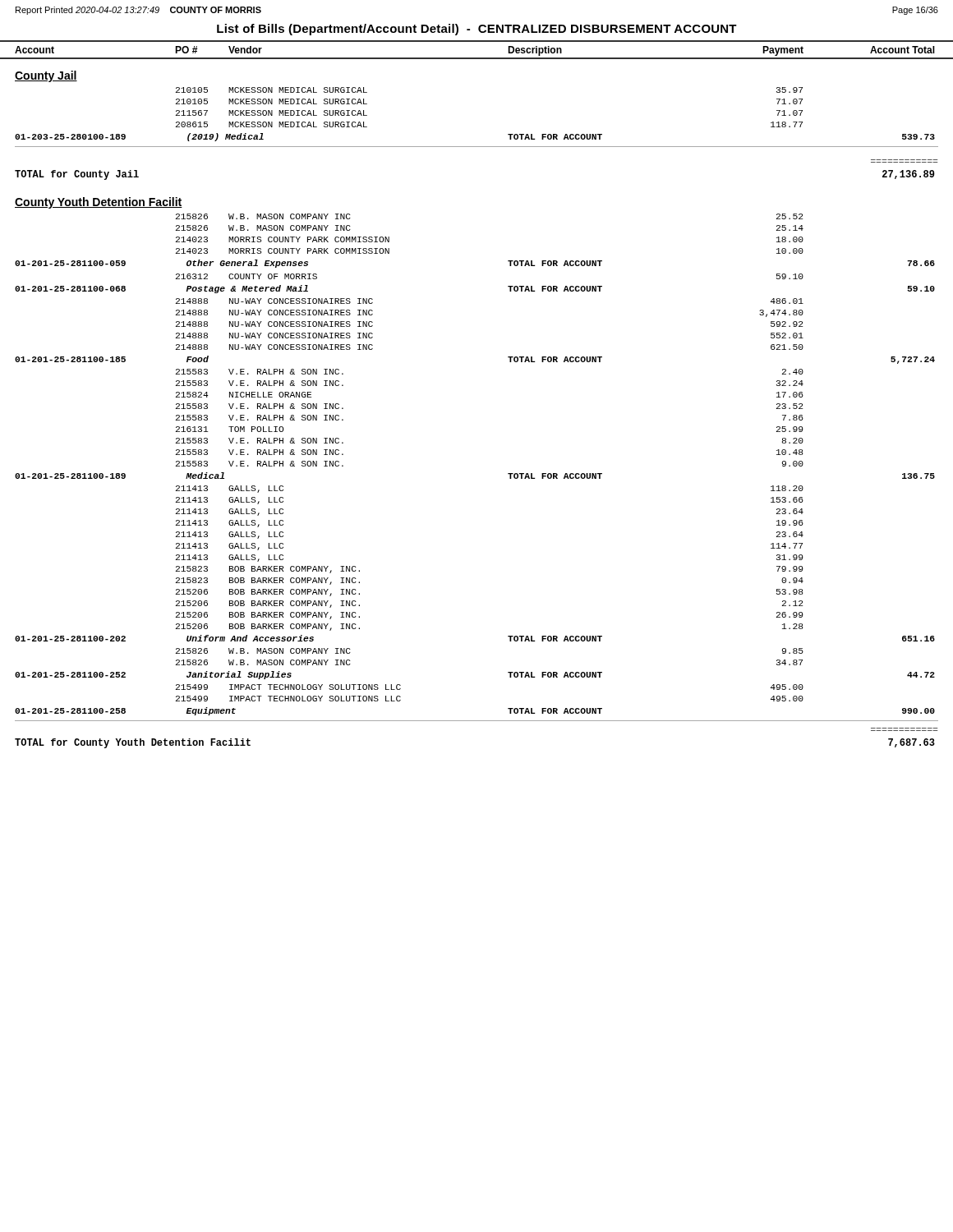The height and width of the screenshot is (1232, 953).
Task: Select the text starting "TOTAL for County Youth Detention Facilit 7,687.63"
Action: click(x=129, y=744)
